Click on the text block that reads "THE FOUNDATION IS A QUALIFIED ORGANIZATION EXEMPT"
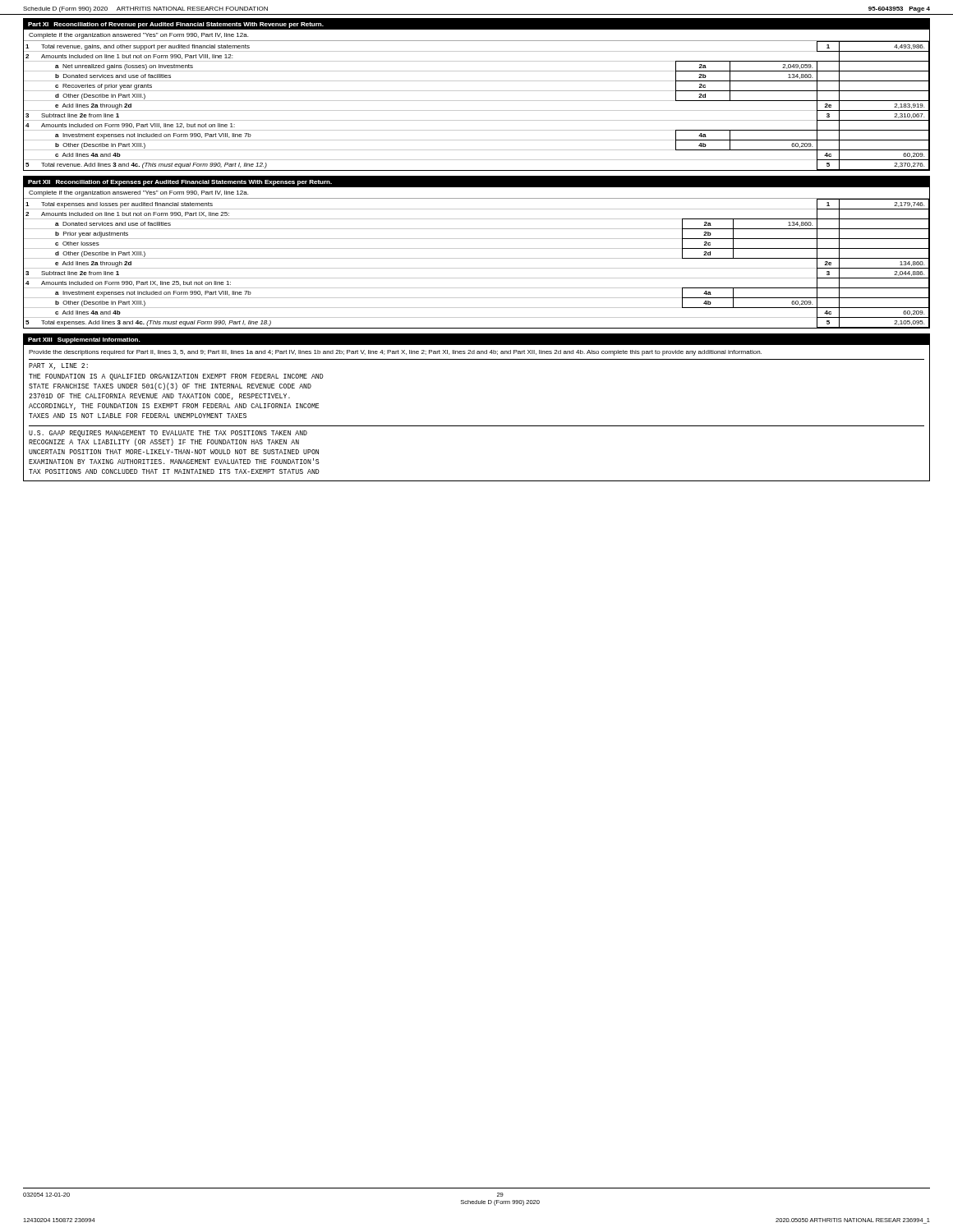953x1232 pixels. (x=176, y=396)
